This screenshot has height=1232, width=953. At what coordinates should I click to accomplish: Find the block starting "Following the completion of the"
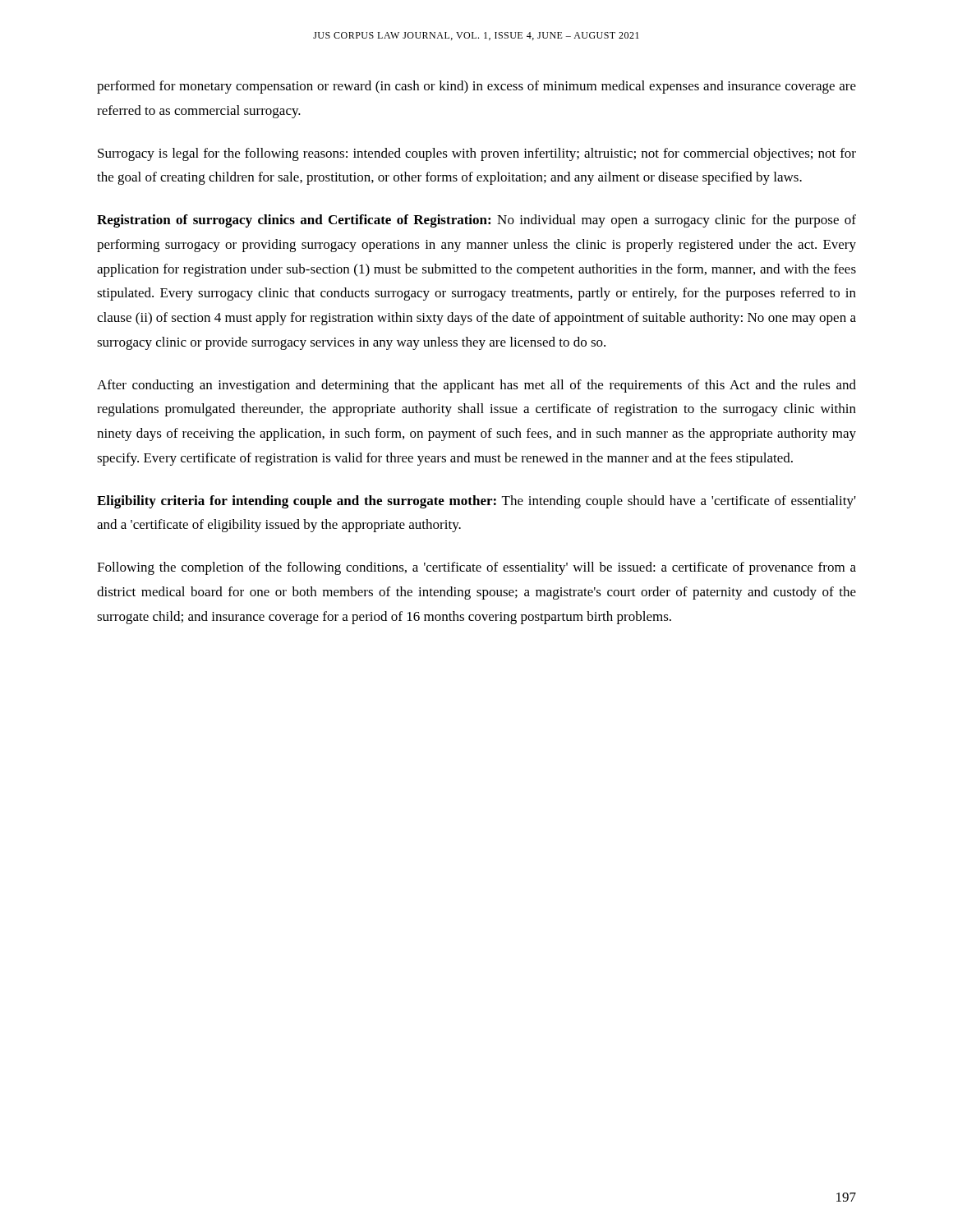click(476, 592)
